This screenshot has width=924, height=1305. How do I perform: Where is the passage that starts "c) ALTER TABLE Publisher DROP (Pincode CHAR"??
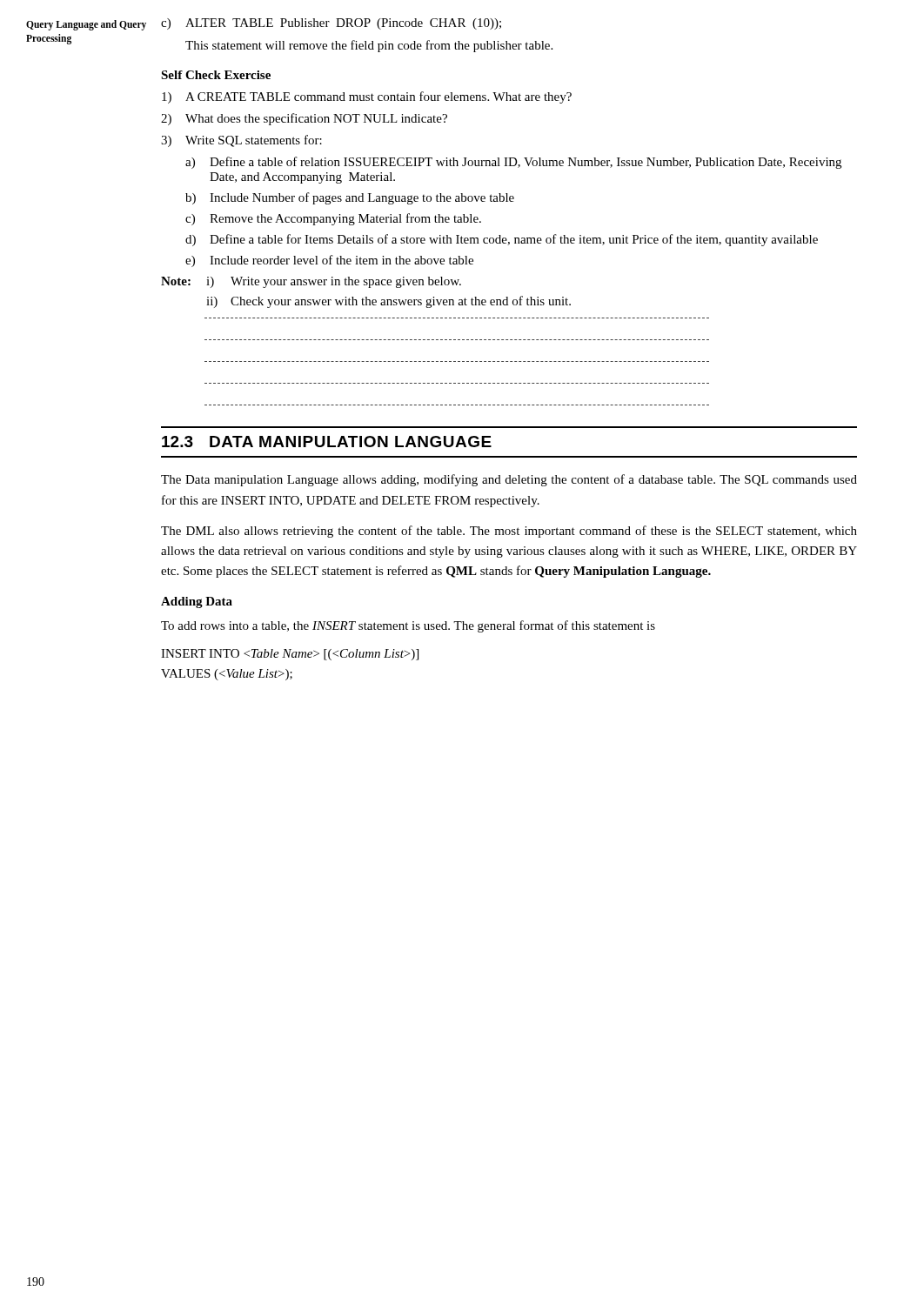[x=332, y=23]
